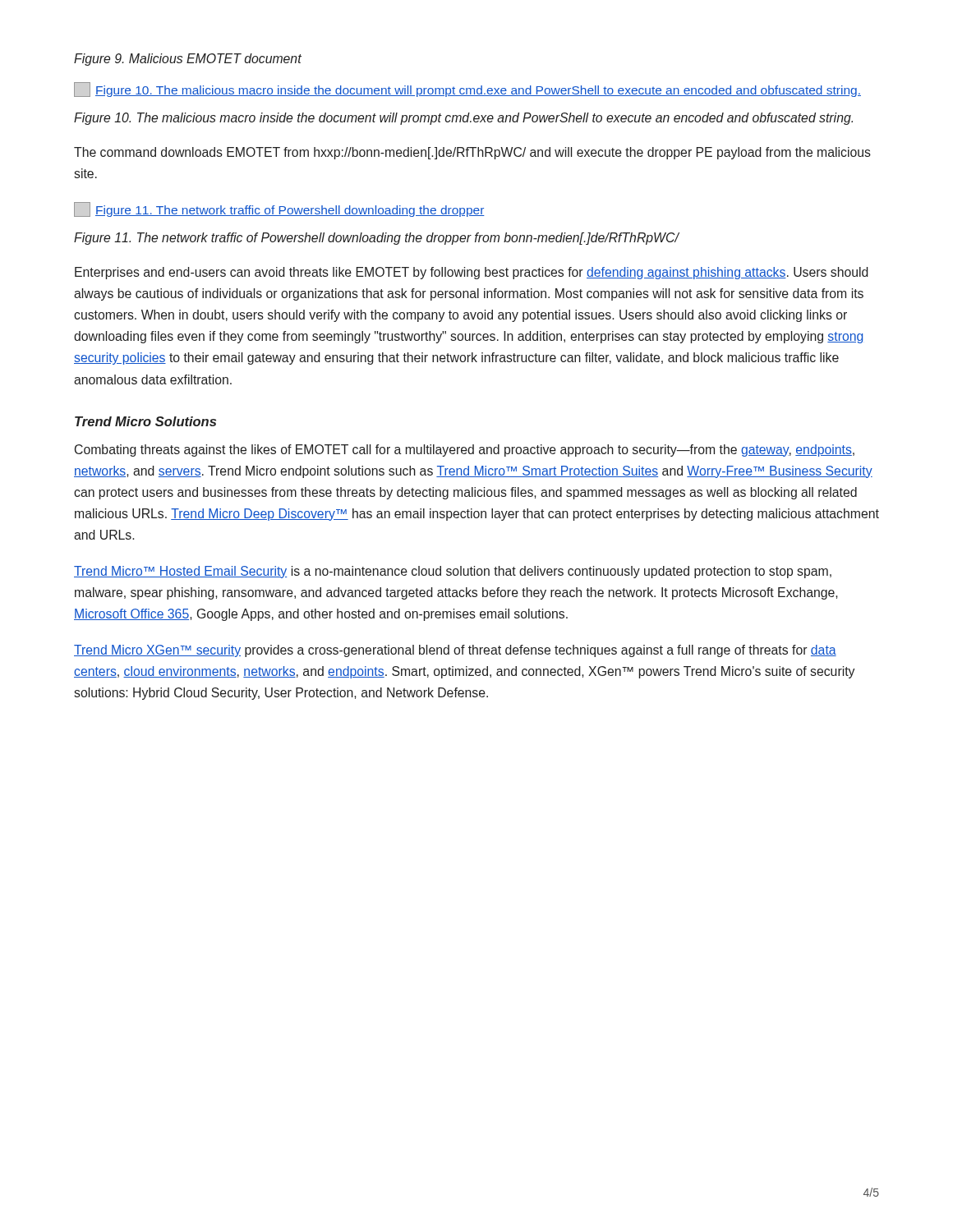Point to "Trend Micro Solutions"

[145, 421]
